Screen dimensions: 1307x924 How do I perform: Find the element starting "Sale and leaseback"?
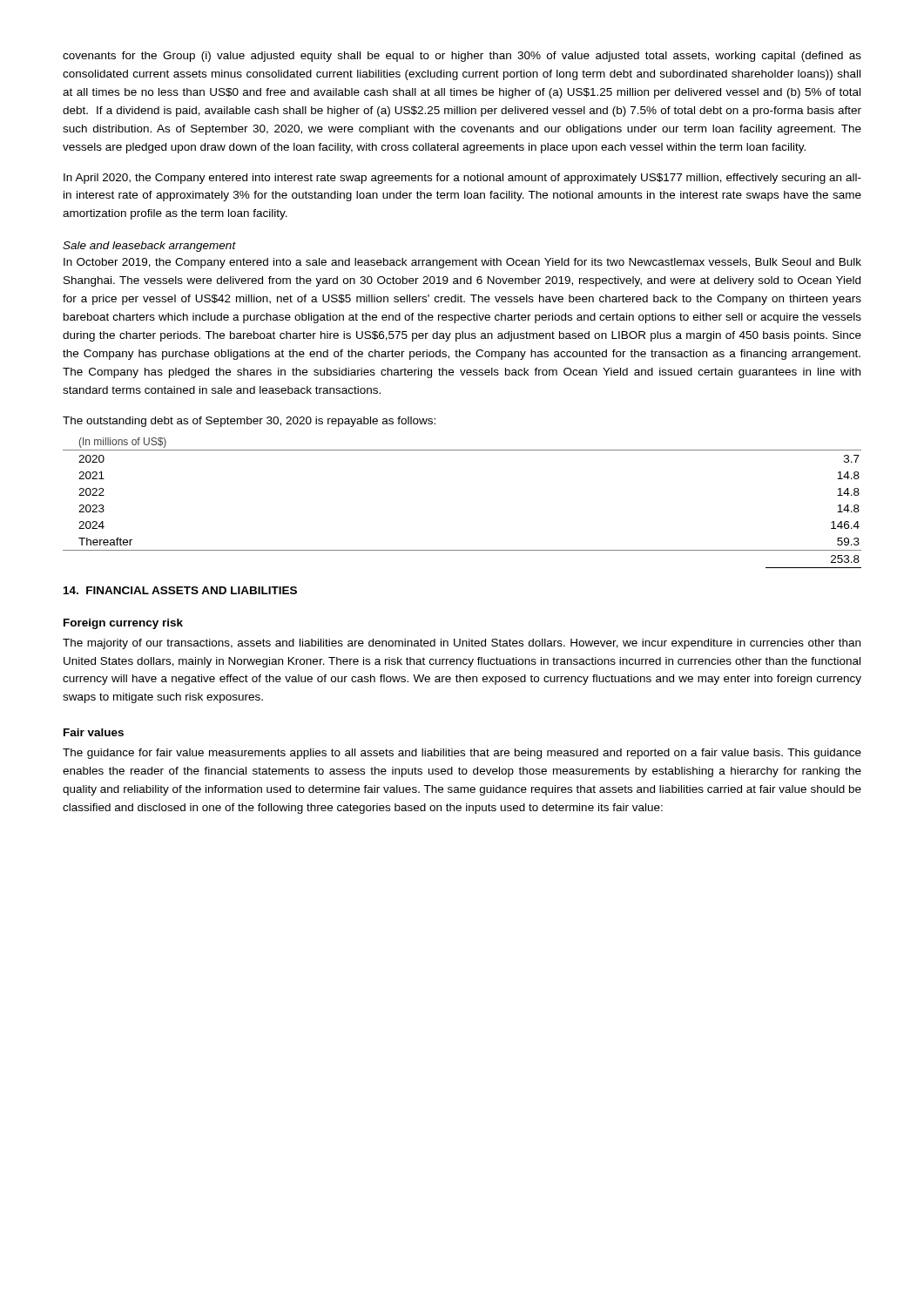point(149,246)
